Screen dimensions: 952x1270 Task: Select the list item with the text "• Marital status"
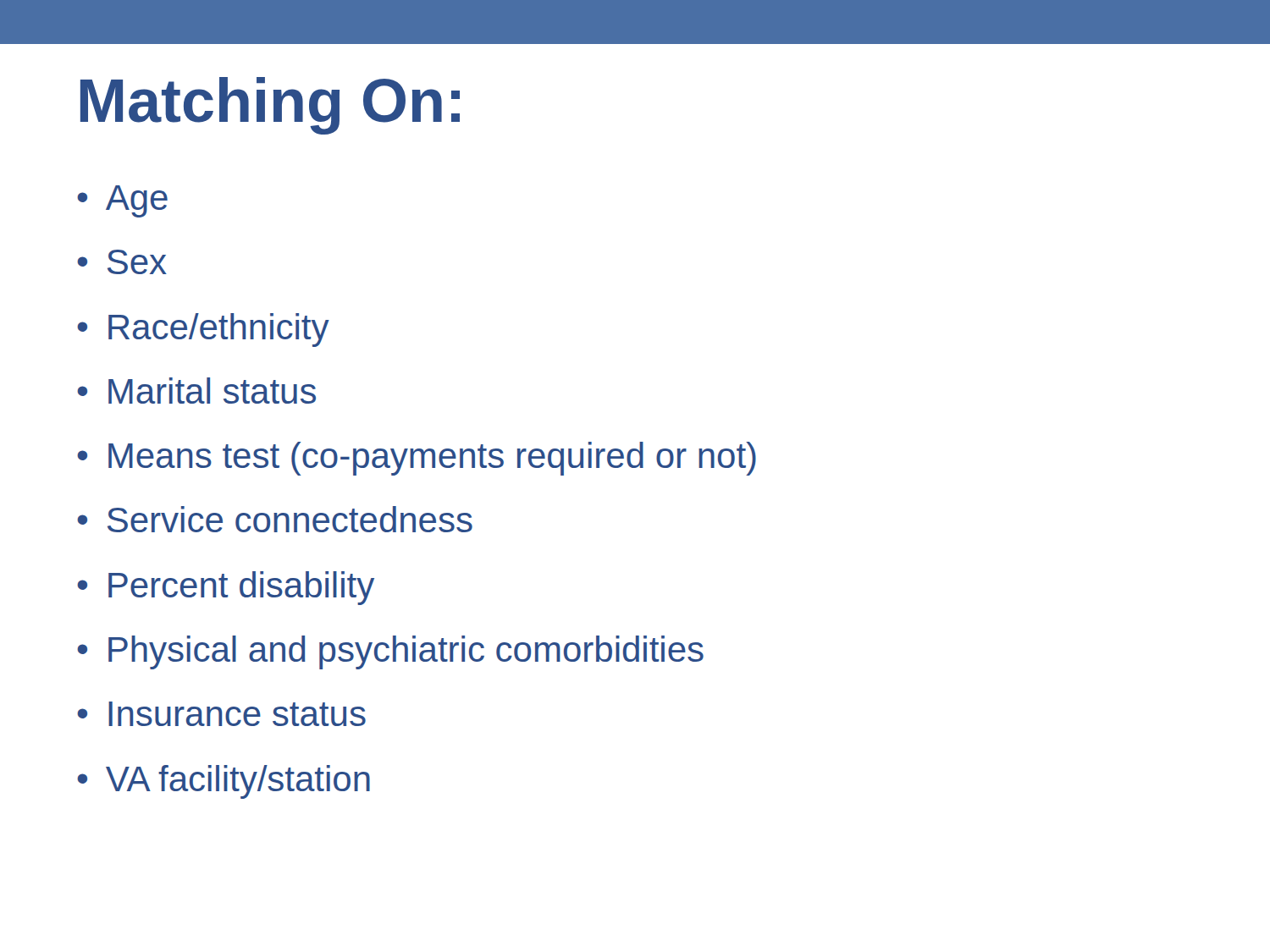click(x=197, y=392)
